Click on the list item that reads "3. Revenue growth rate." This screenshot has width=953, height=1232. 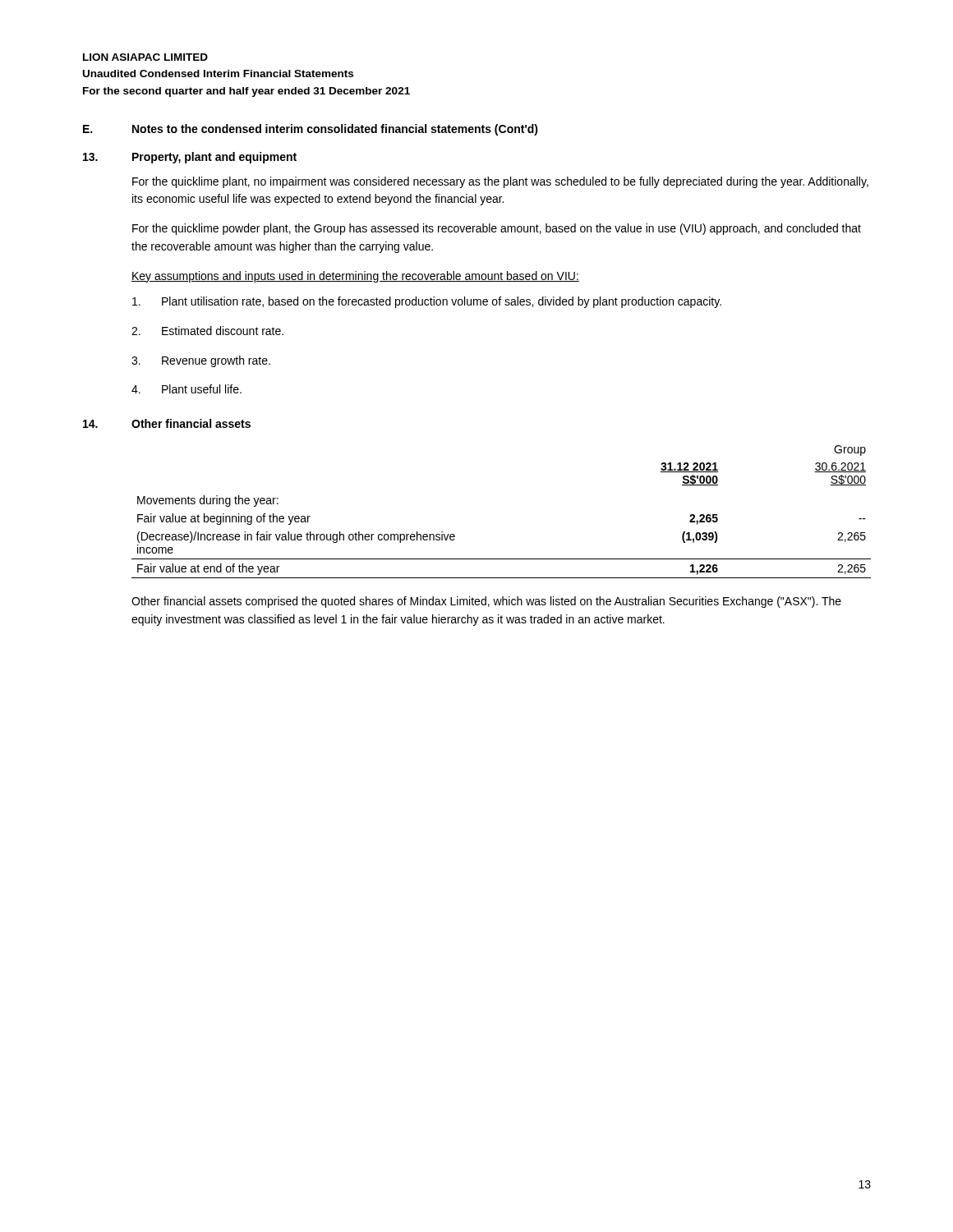[201, 361]
